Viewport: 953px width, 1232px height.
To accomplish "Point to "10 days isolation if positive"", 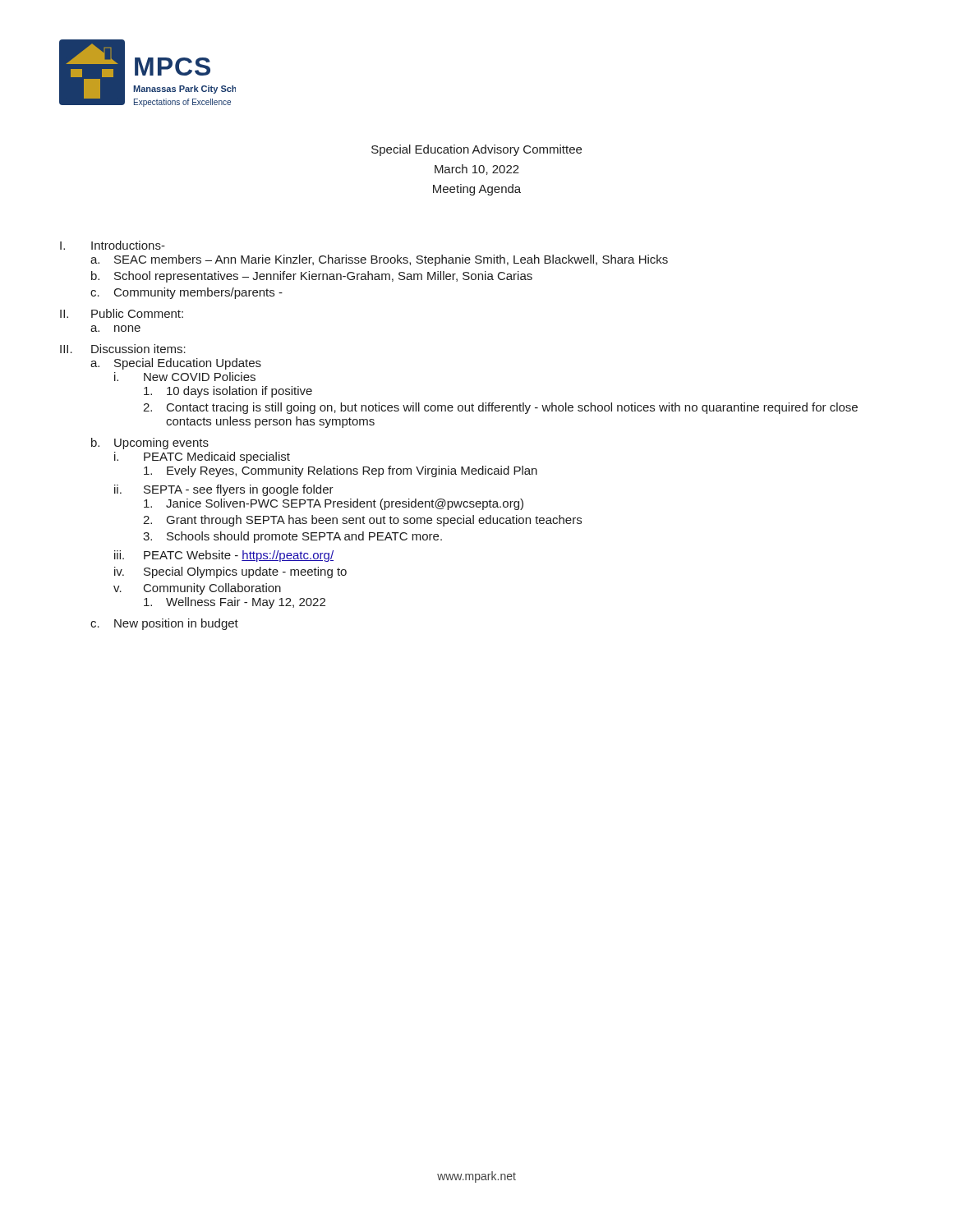I will [x=228, y=392].
